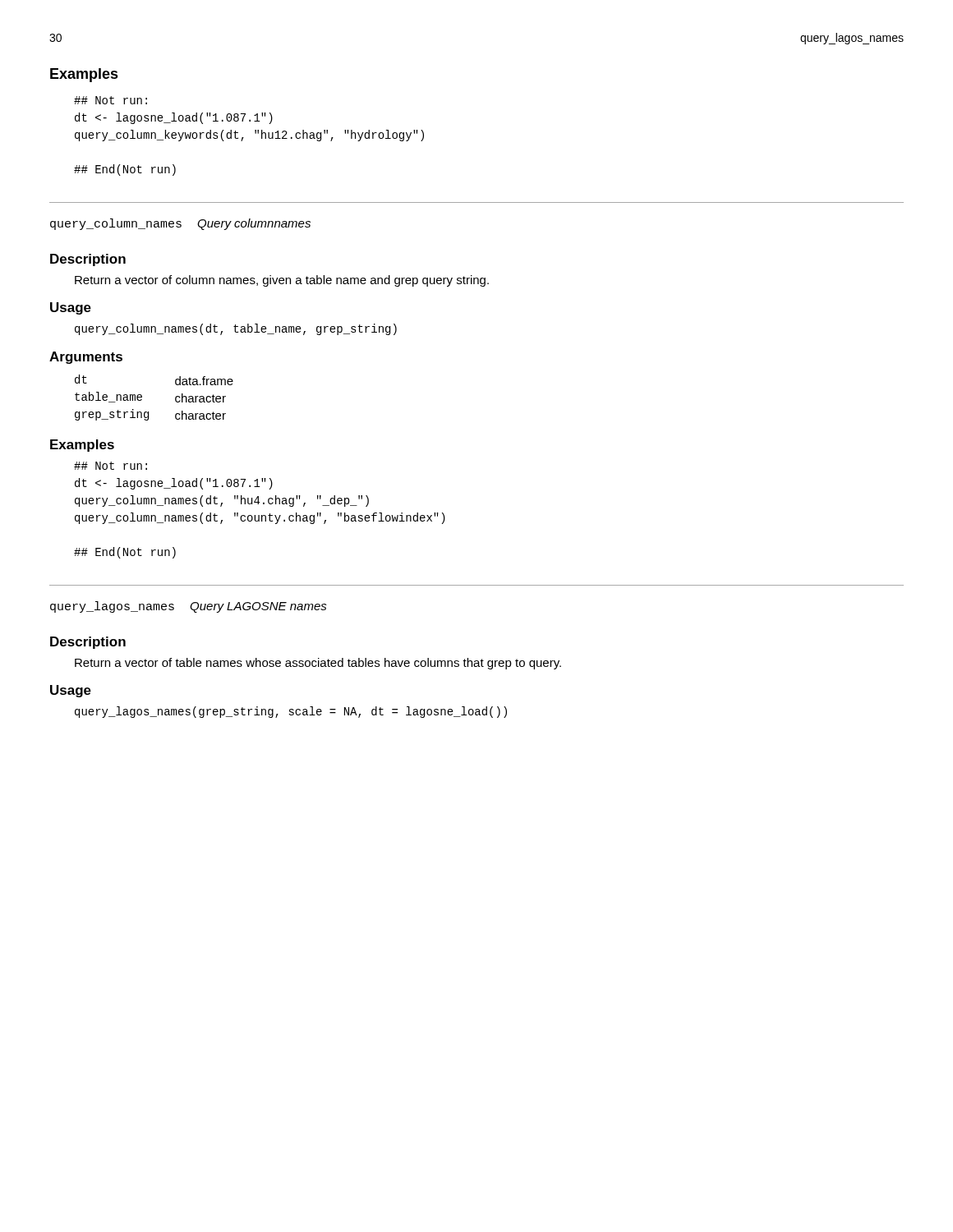Click a table
This screenshot has width=953, height=1232.
coord(476,398)
